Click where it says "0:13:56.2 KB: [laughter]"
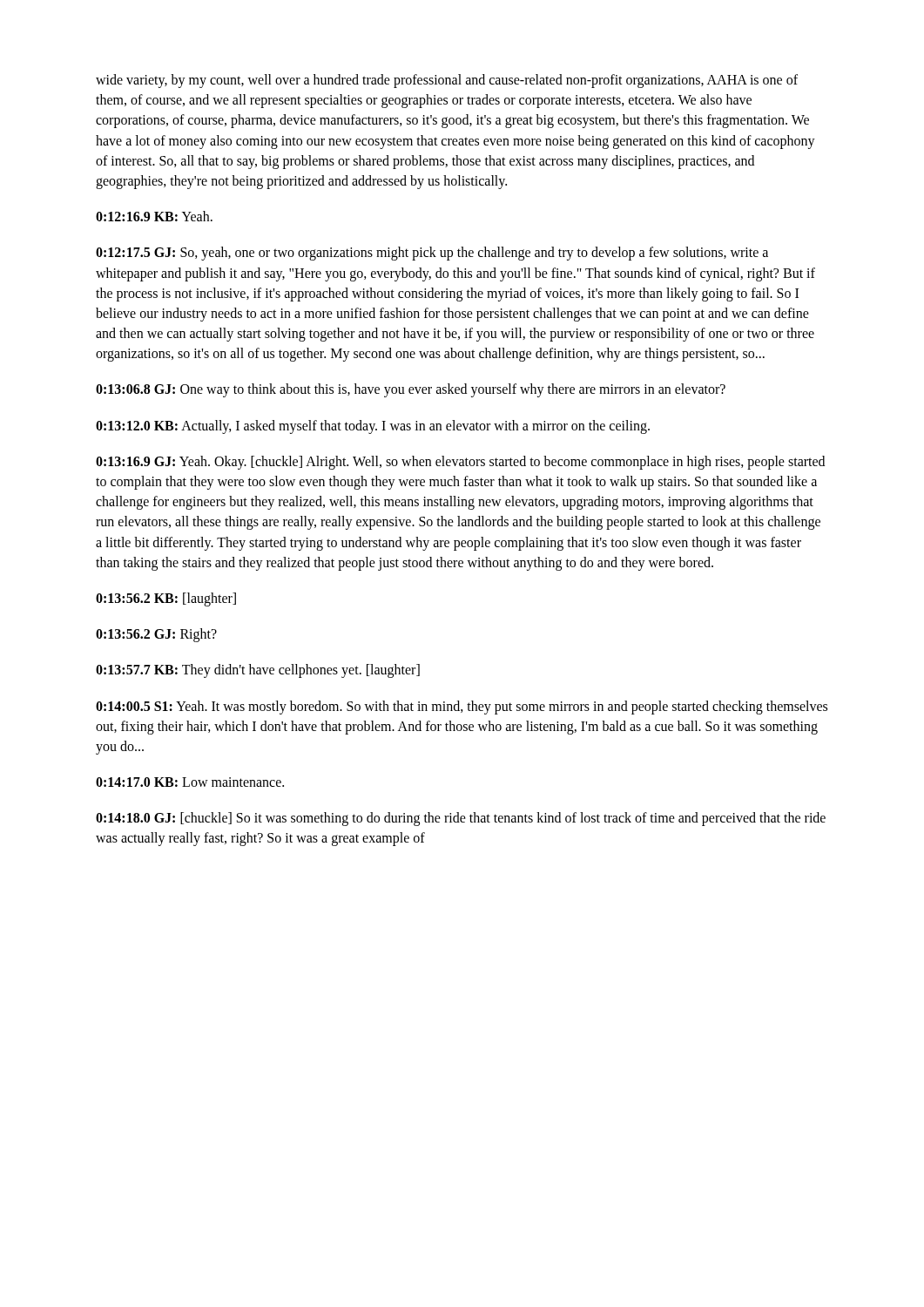Image resolution: width=924 pixels, height=1307 pixels. pos(166,599)
